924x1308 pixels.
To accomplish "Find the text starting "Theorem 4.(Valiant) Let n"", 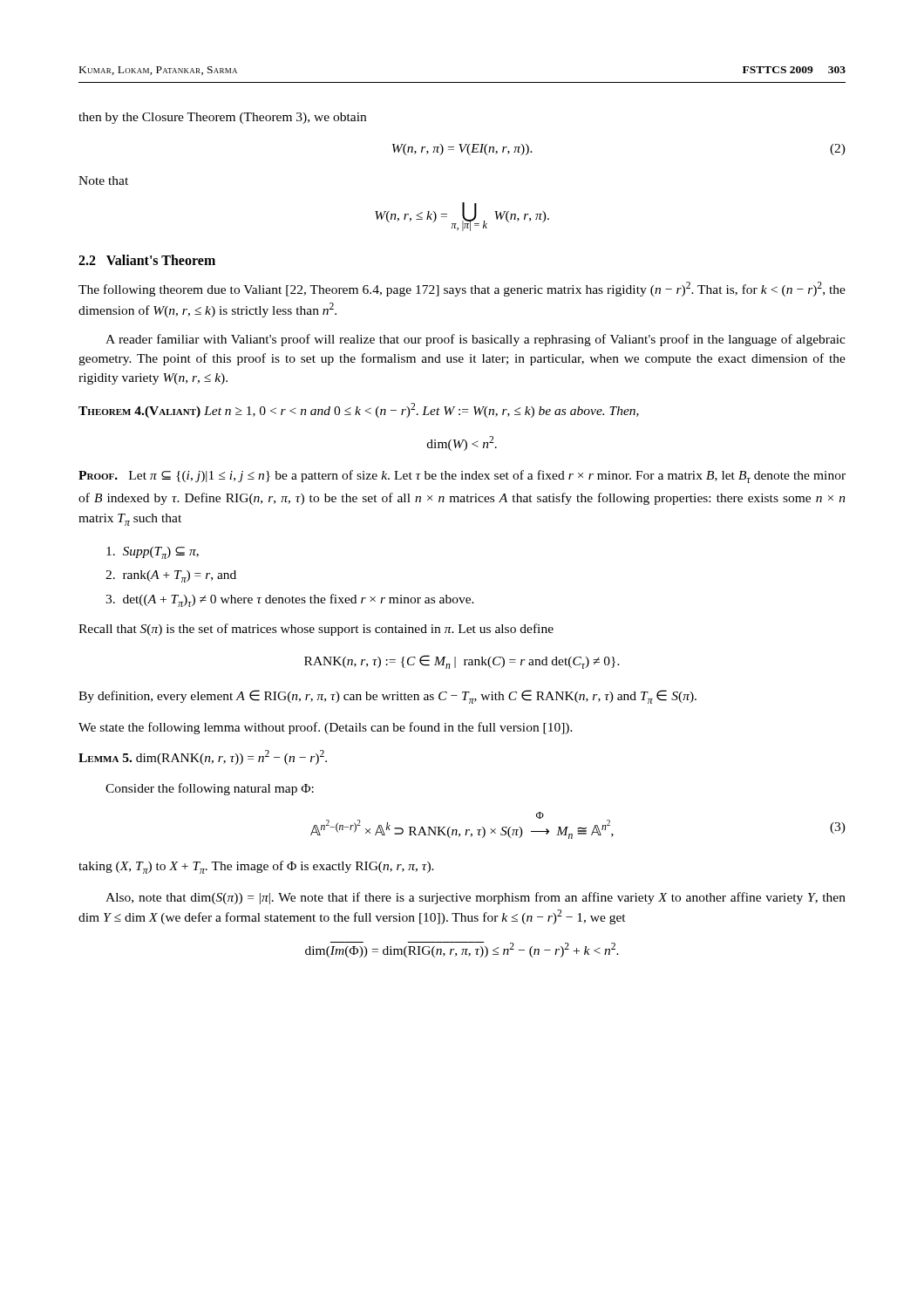I will coord(359,409).
